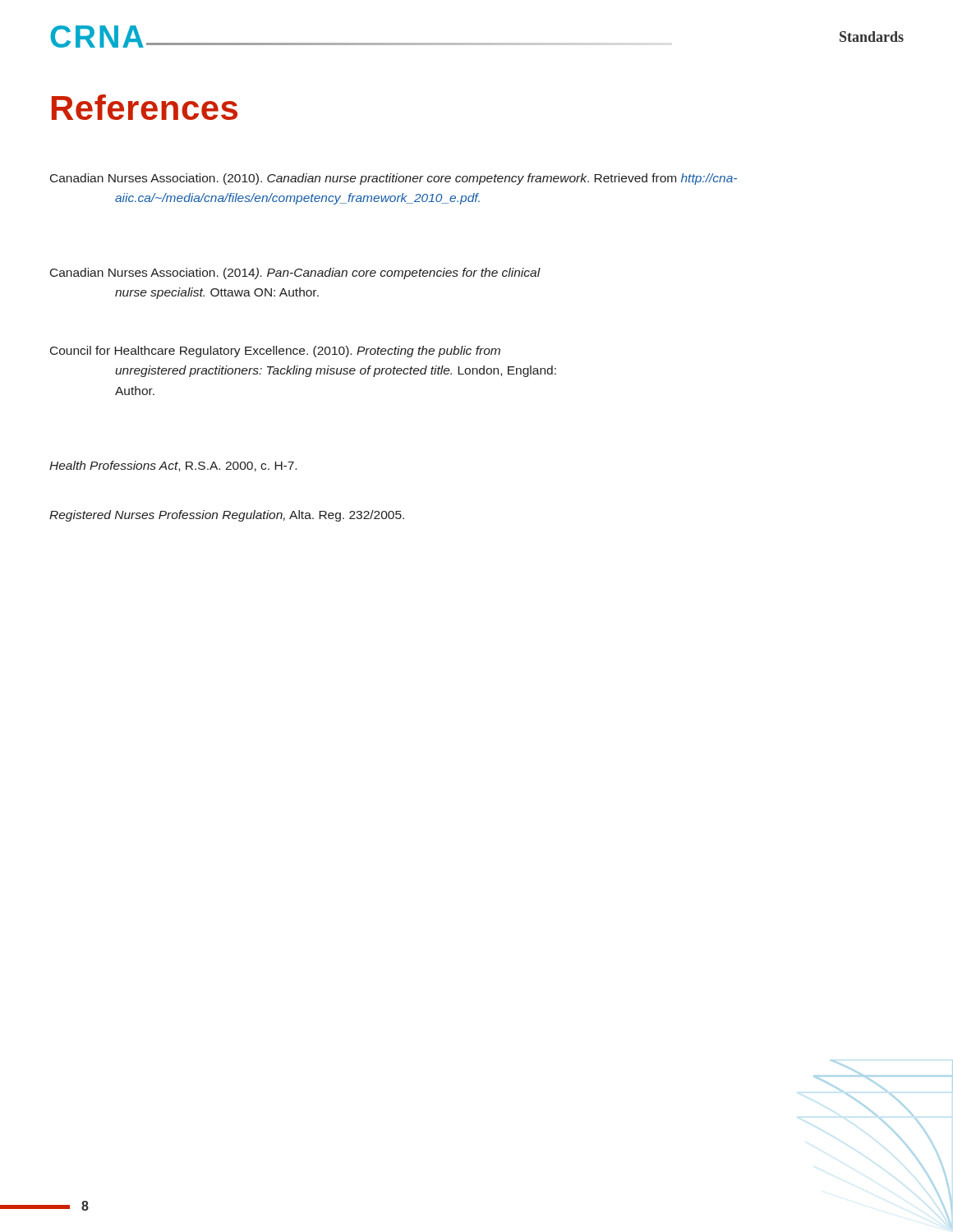Image resolution: width=953 pixels, height=1232 pixels.
Task: Click the illustration
Action: click(842, 1146)
